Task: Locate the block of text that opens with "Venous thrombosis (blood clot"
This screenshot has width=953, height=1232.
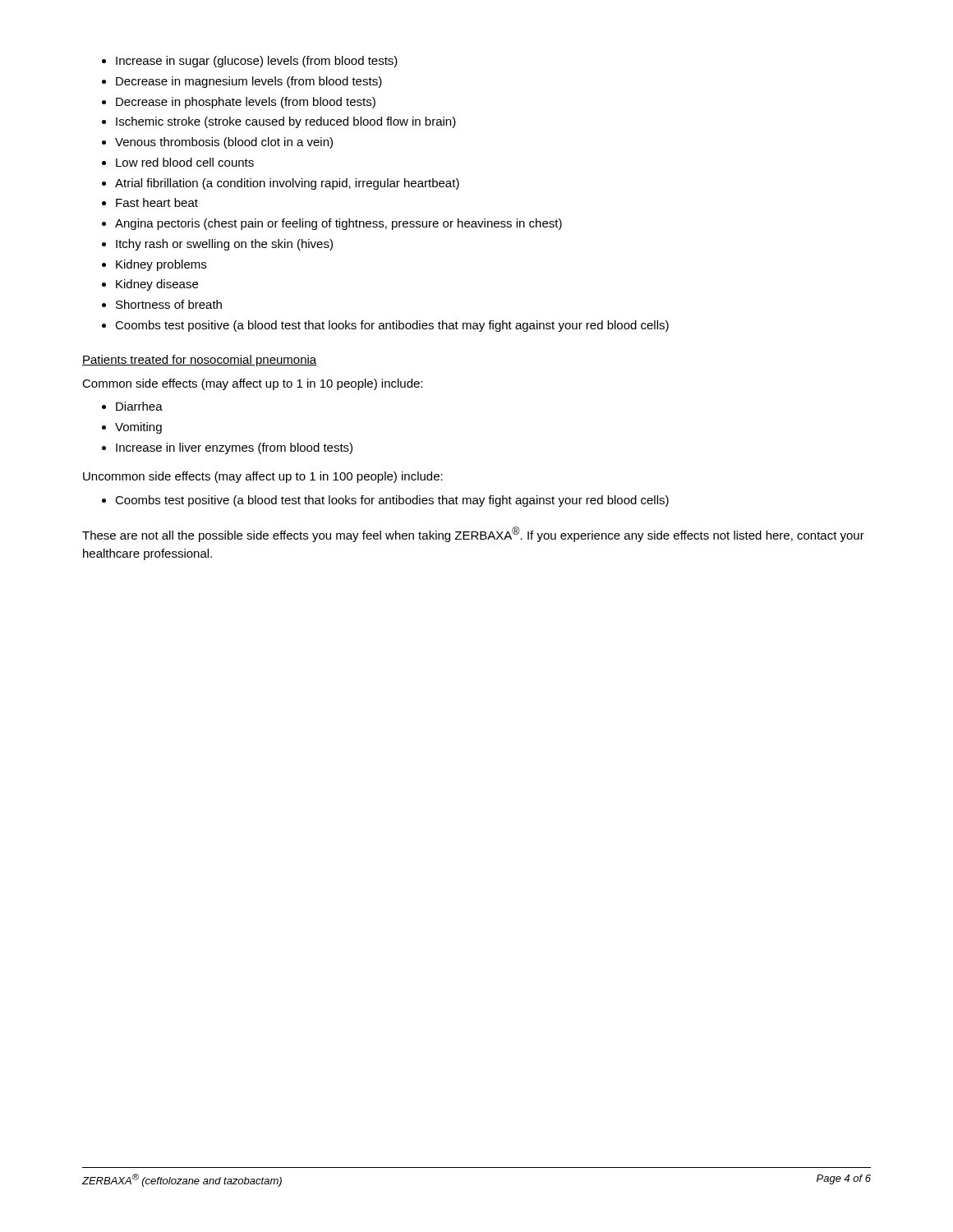Action: 224,143
